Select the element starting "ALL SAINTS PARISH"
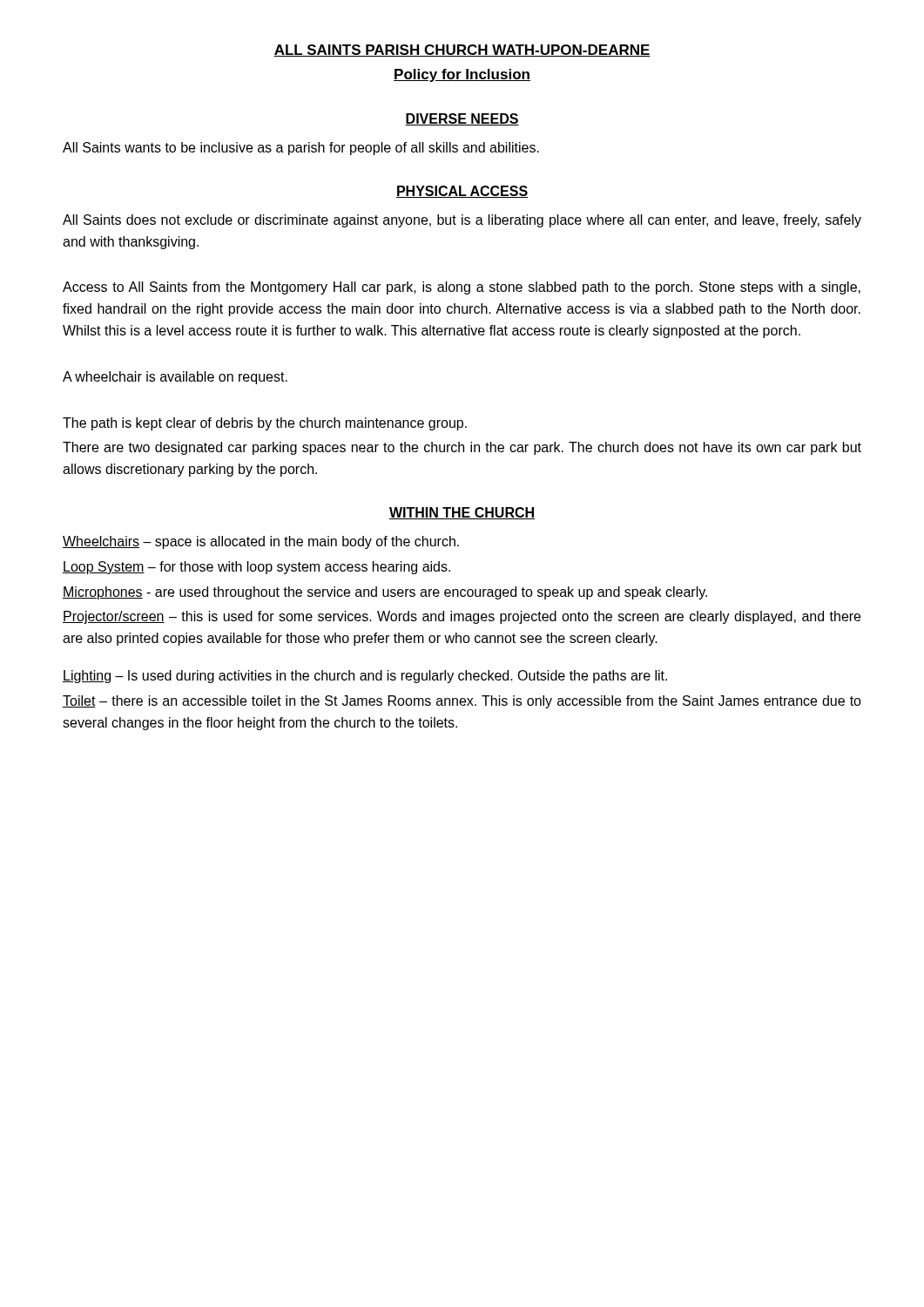The width and height of the screenshot is (924, 1307). point(462,50)
